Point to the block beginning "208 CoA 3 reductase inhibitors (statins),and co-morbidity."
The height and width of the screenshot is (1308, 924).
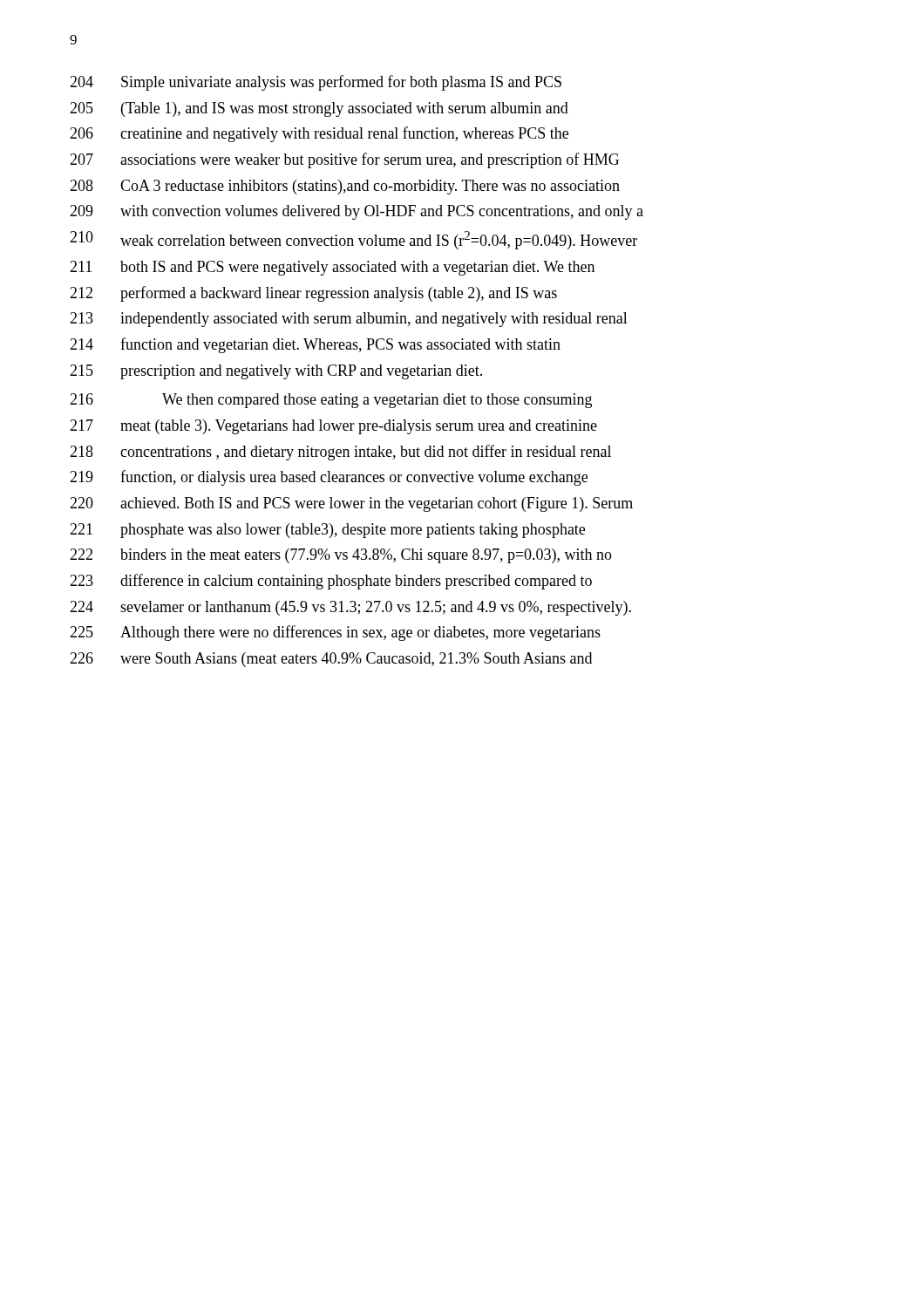click(x=462, y=186)
